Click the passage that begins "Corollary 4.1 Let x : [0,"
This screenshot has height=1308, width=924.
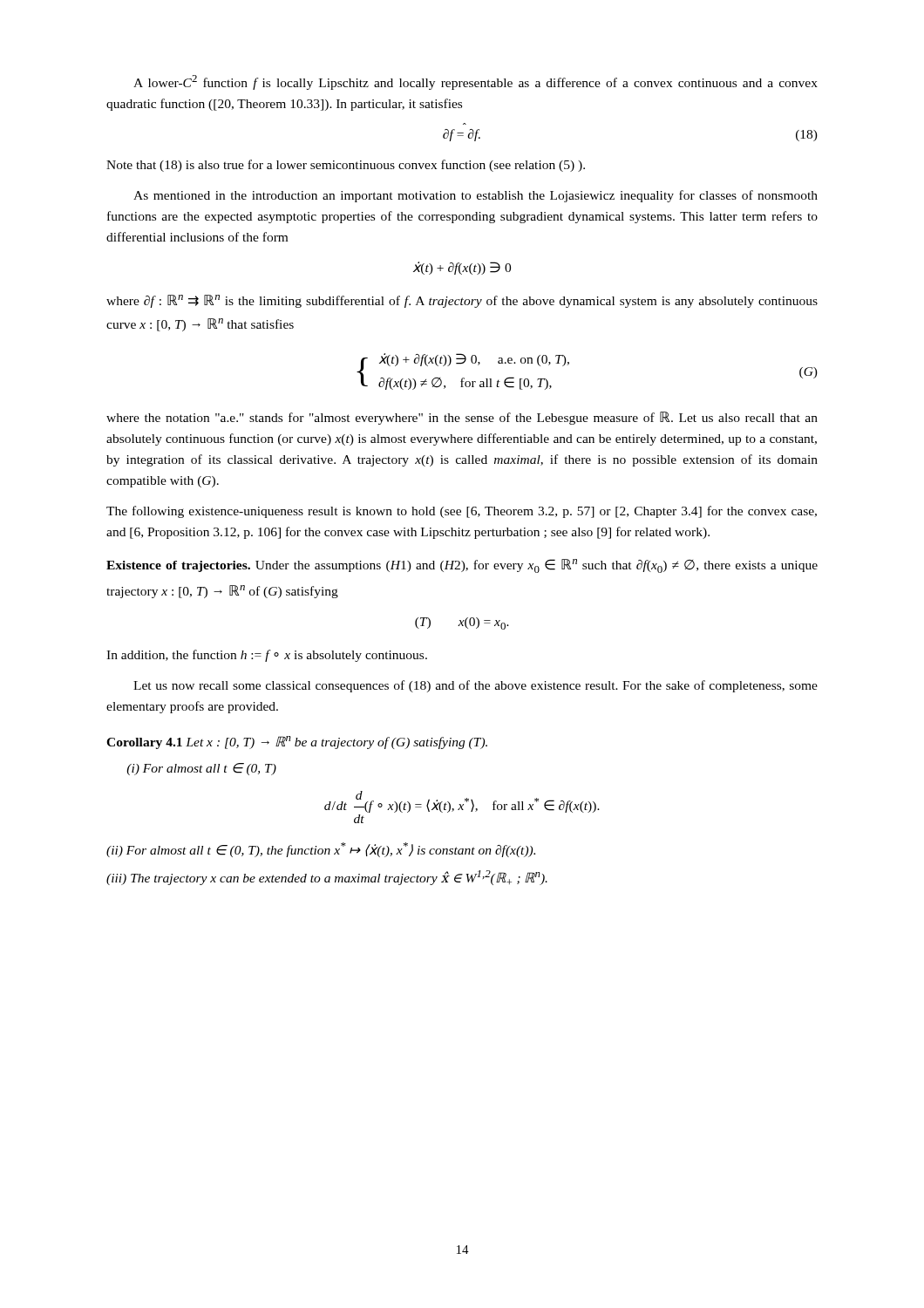[x=462, y=741]
